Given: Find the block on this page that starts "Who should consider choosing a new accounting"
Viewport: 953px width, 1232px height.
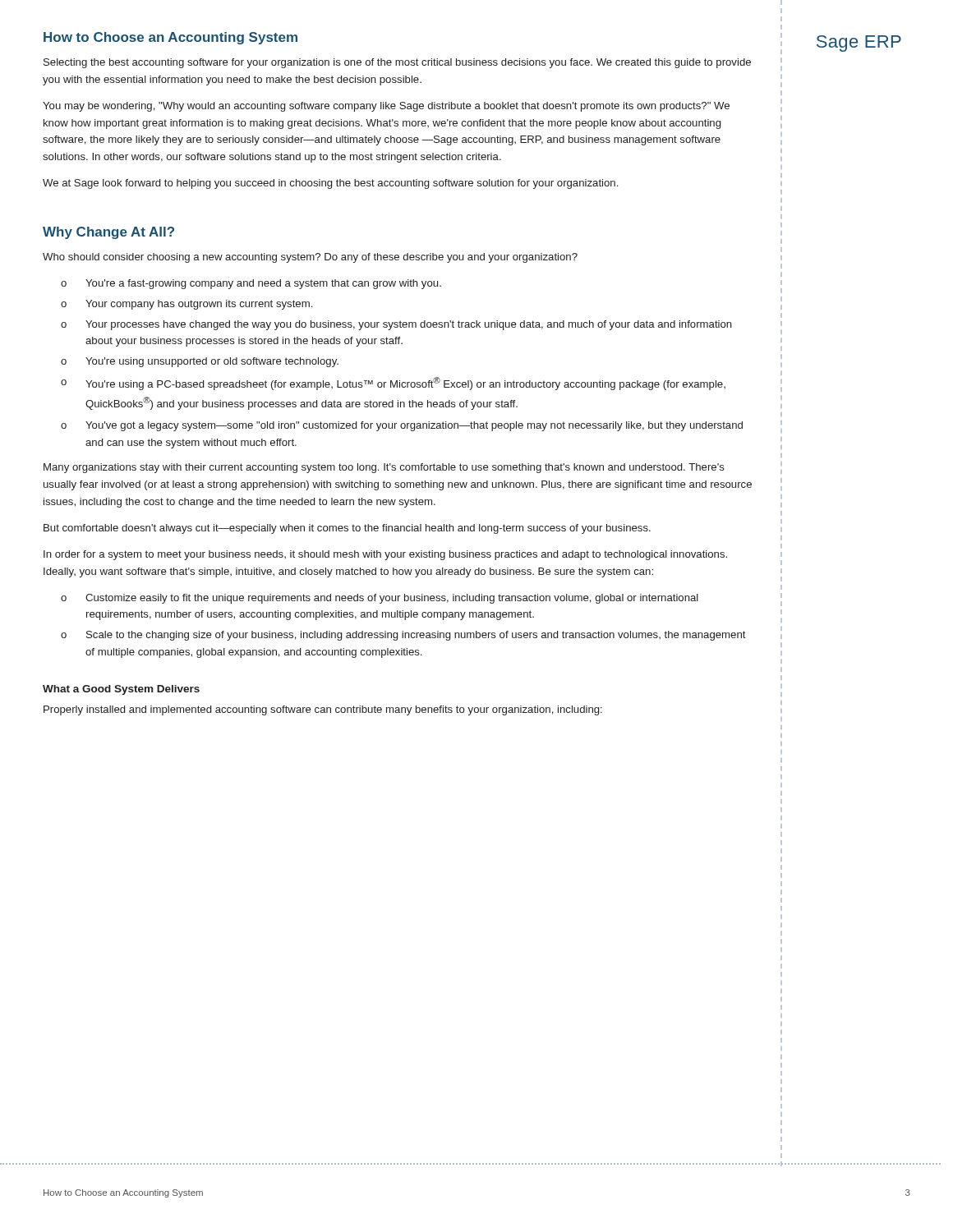Looking at the screenshot, I should [x=310, y=257].
